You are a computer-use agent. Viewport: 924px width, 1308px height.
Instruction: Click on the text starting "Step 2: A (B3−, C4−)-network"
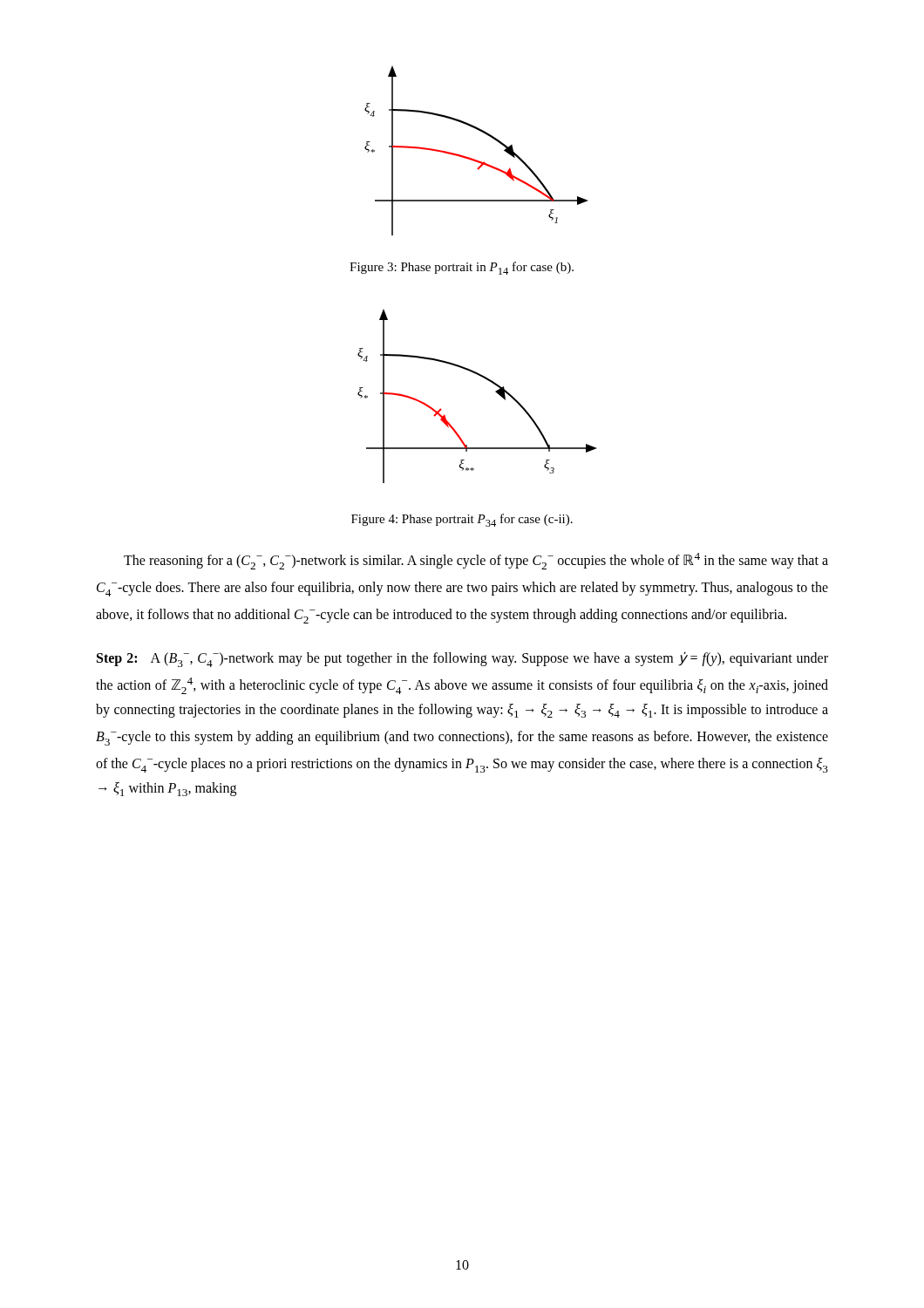pos(462,723)
